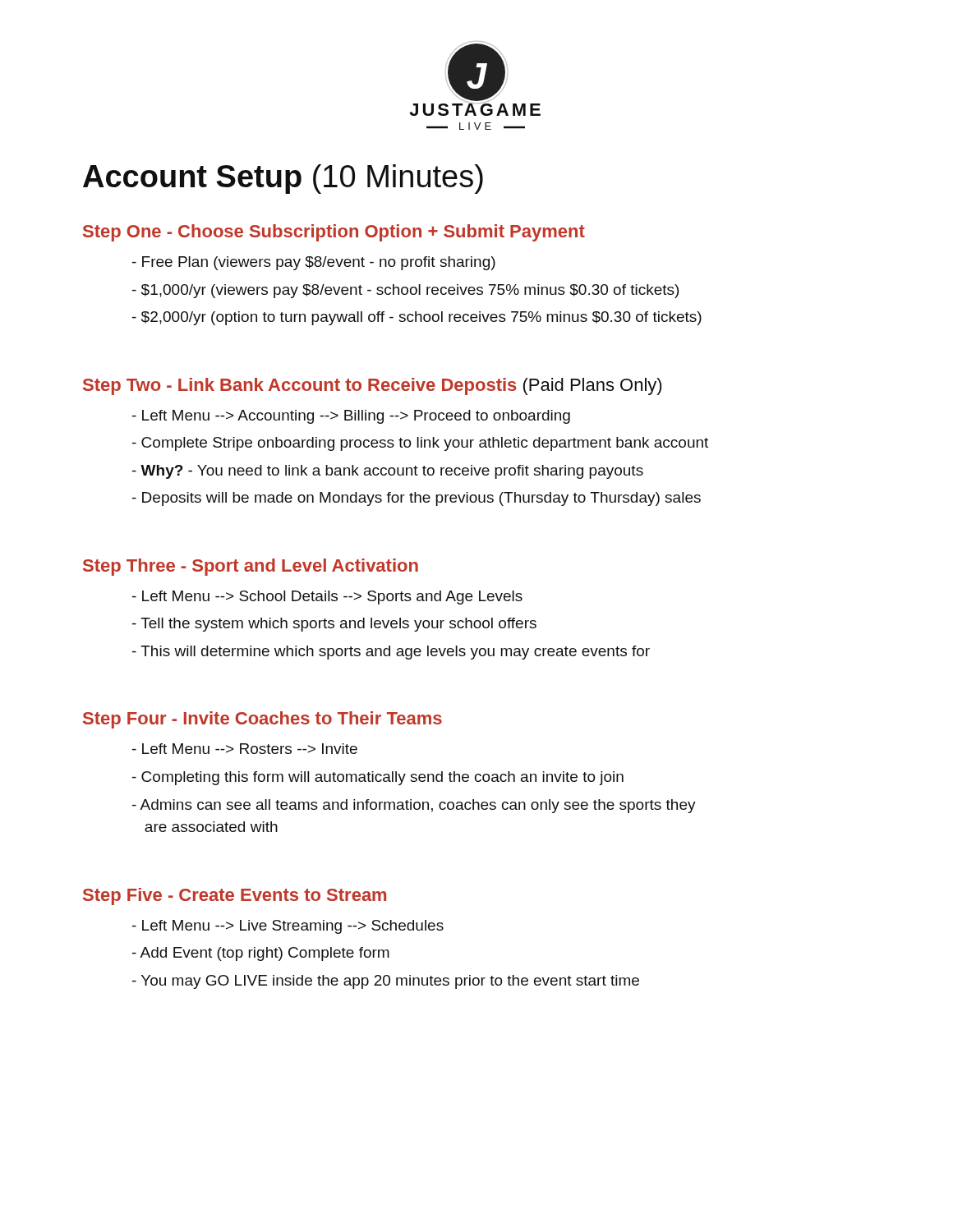Click on the list item with the text "Left Menu --> Accounting"

coord(501,415)
